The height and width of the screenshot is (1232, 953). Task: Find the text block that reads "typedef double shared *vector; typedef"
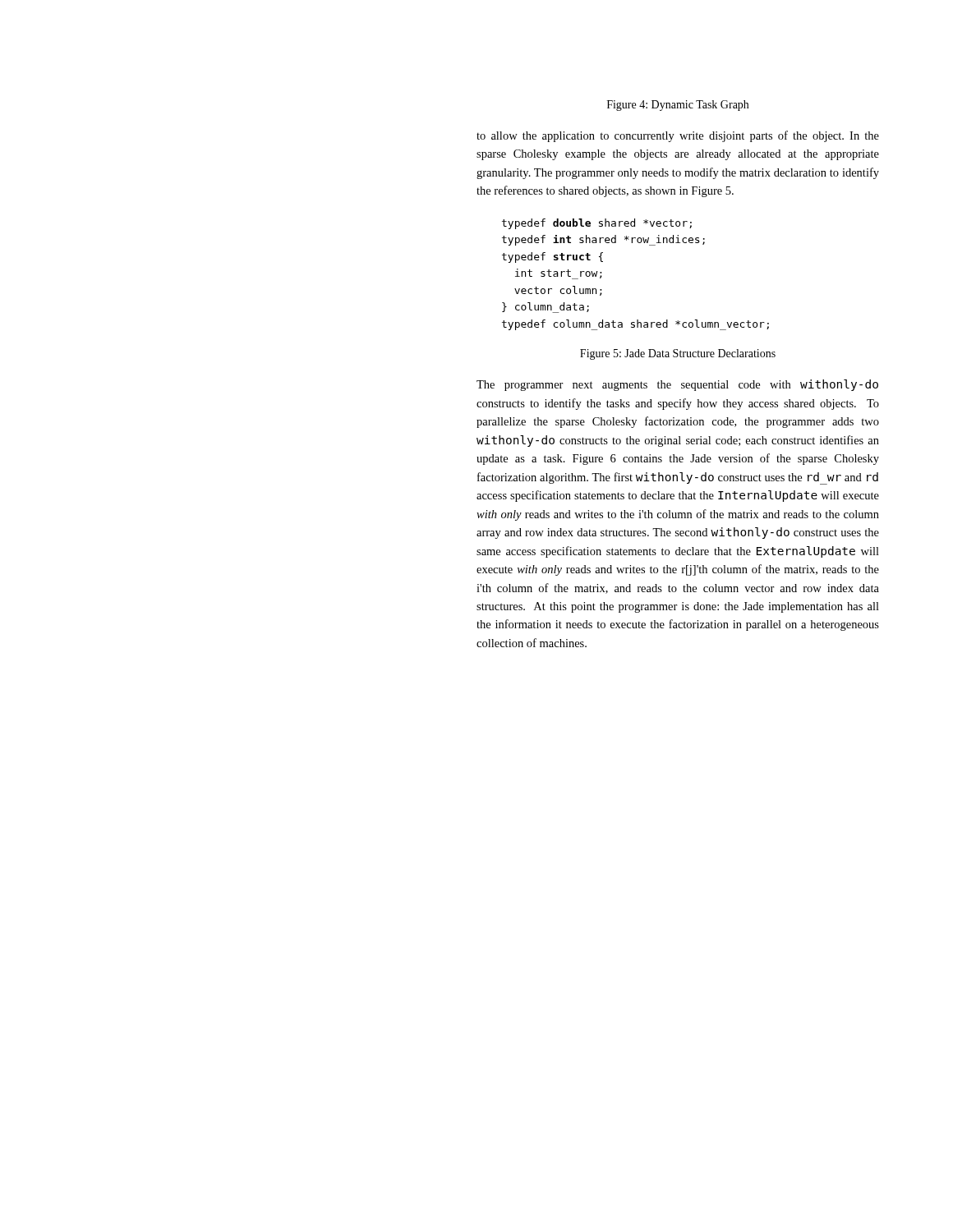[x=597, y=224]
